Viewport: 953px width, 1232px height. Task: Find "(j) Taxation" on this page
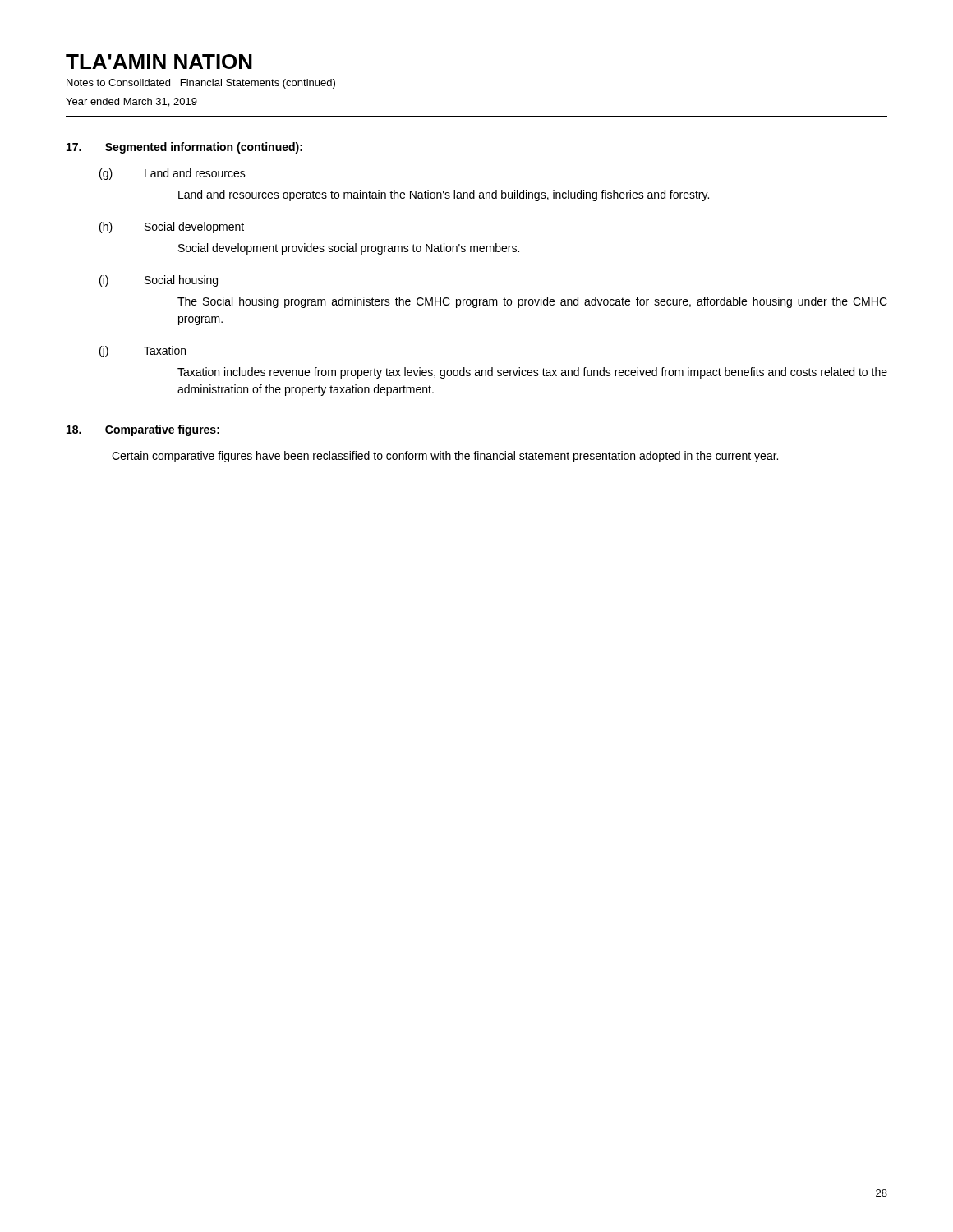point(143,352)
